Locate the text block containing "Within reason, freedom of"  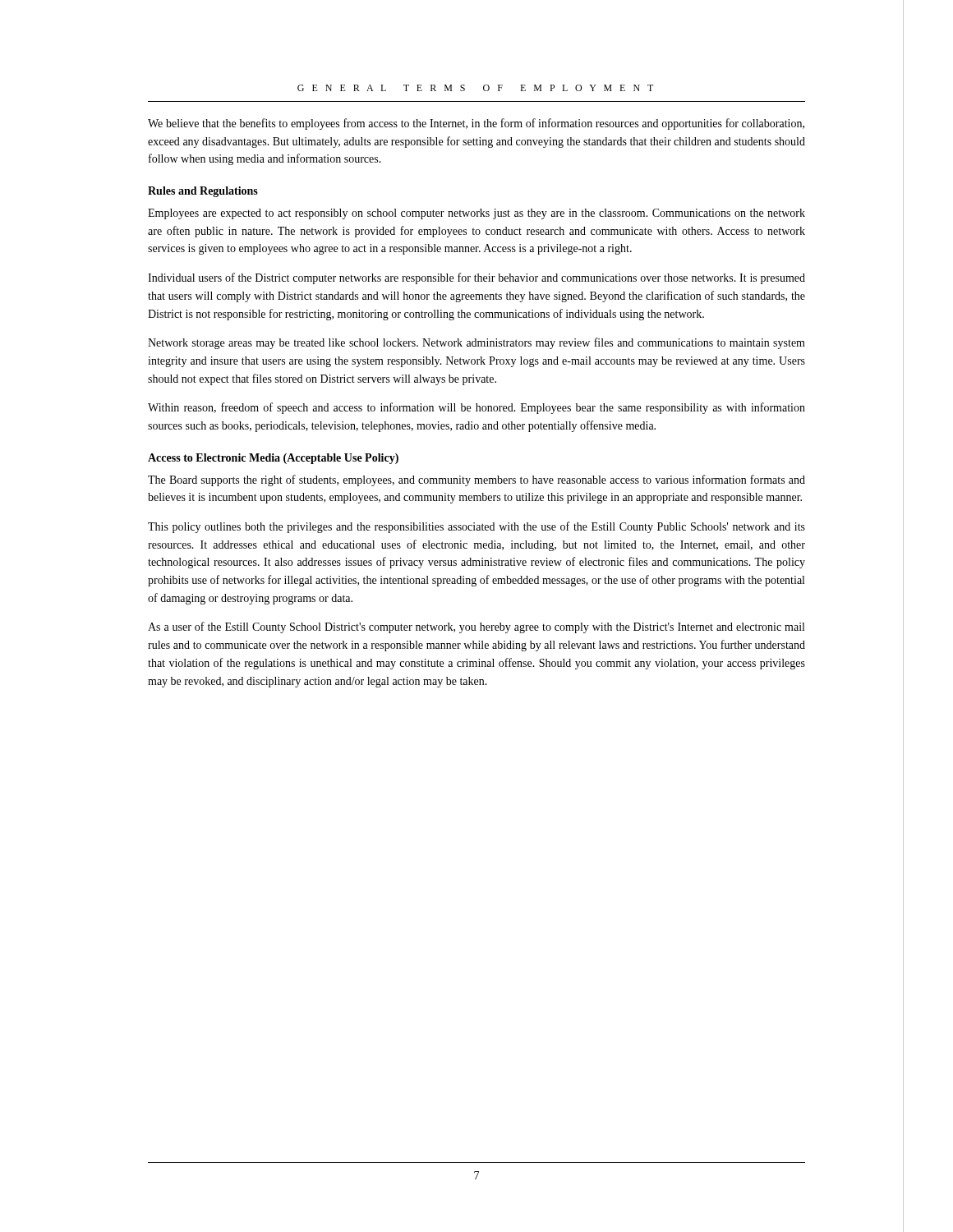point(476,417)
